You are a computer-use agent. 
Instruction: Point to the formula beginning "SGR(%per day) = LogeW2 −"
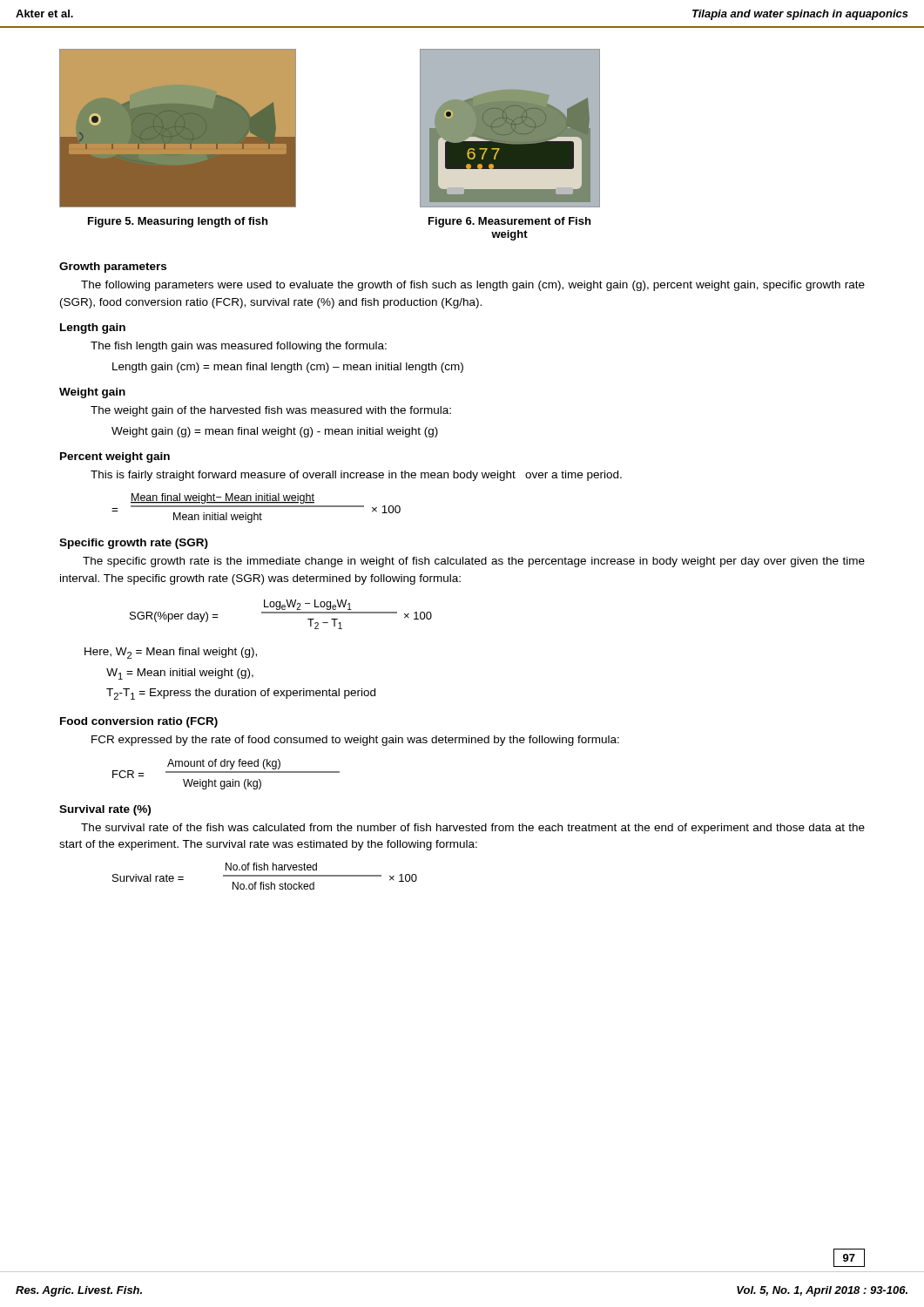294,614
